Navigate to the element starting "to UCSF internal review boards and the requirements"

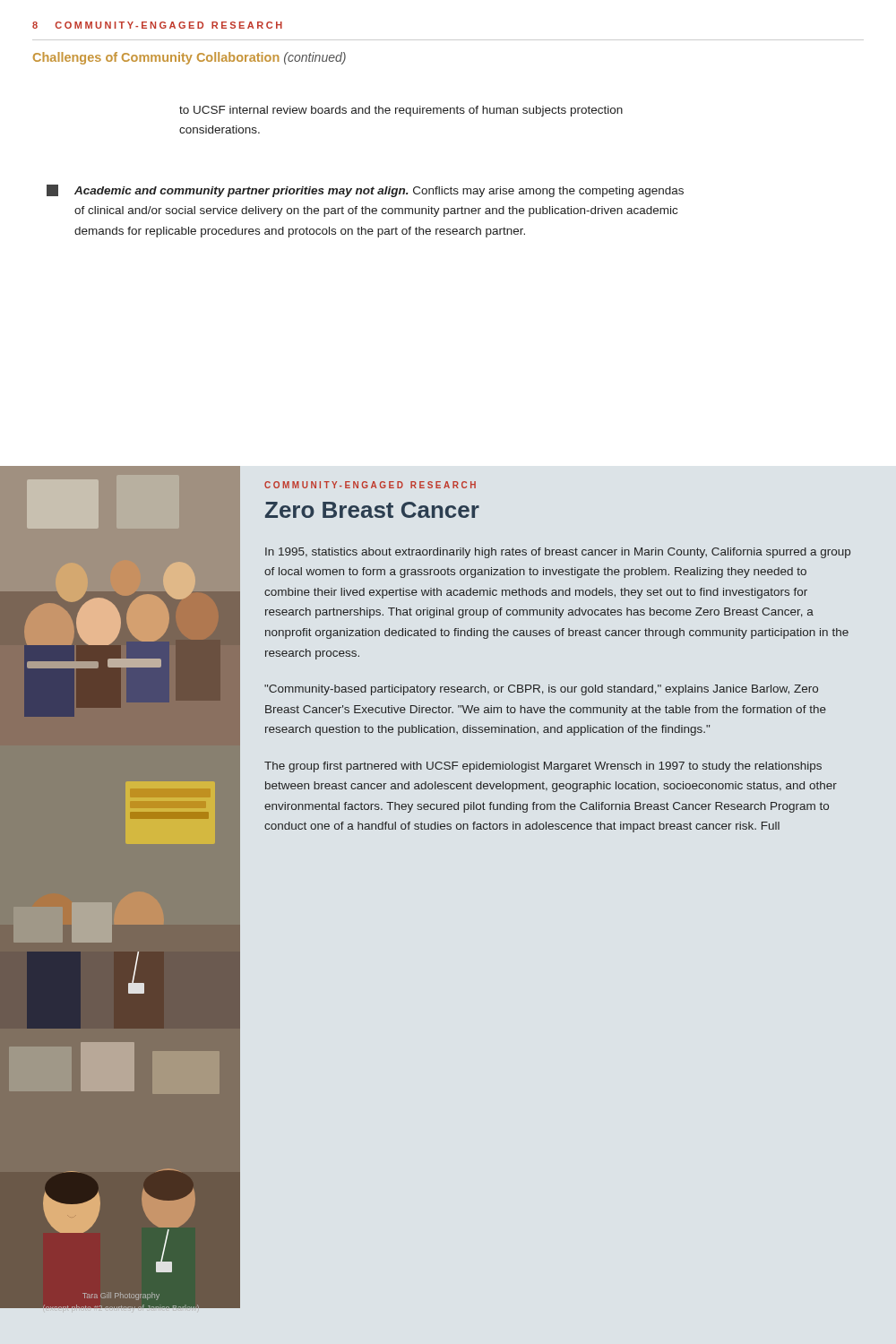point(401,120)
